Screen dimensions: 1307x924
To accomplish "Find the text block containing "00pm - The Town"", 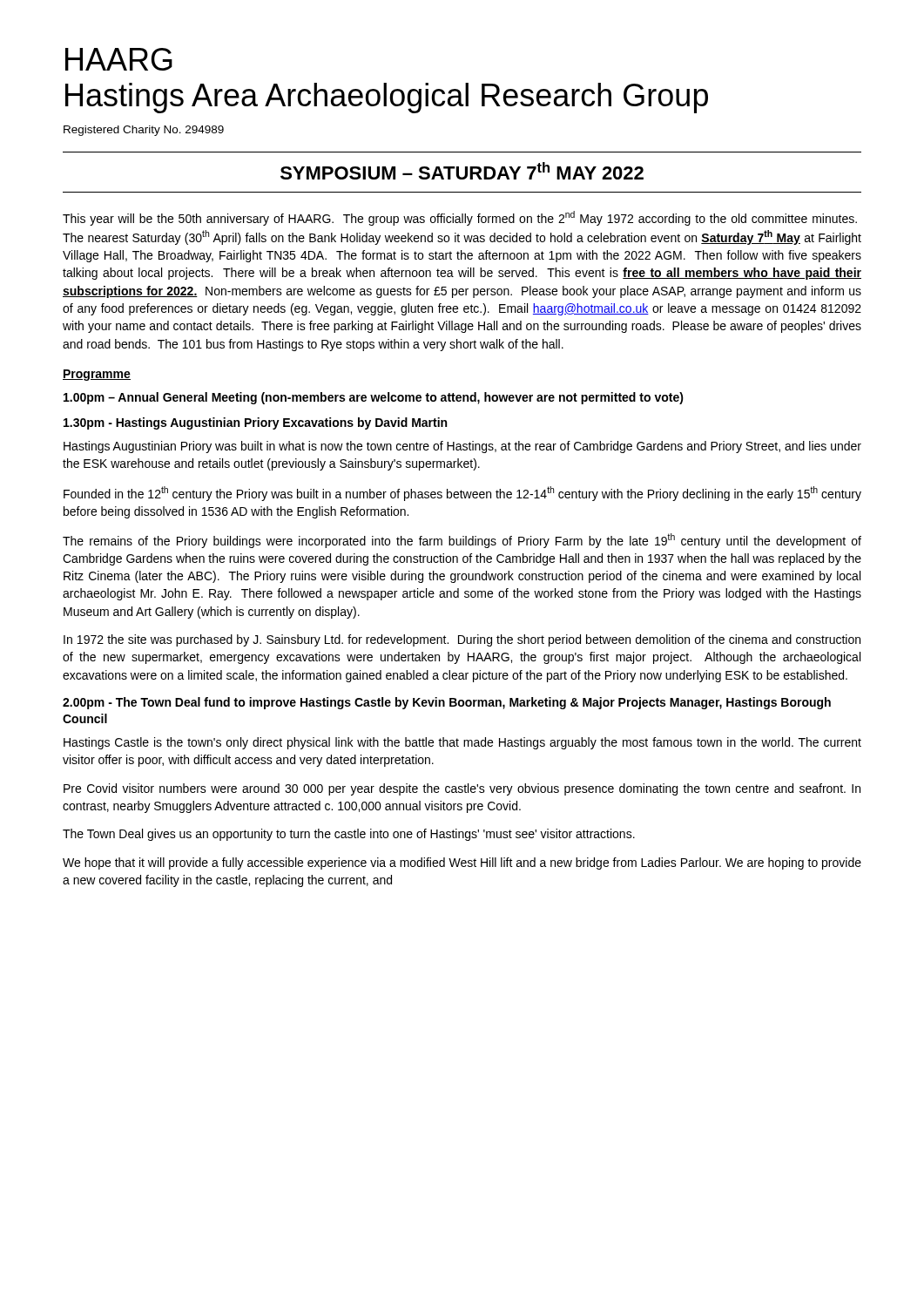I will (447, 711).
